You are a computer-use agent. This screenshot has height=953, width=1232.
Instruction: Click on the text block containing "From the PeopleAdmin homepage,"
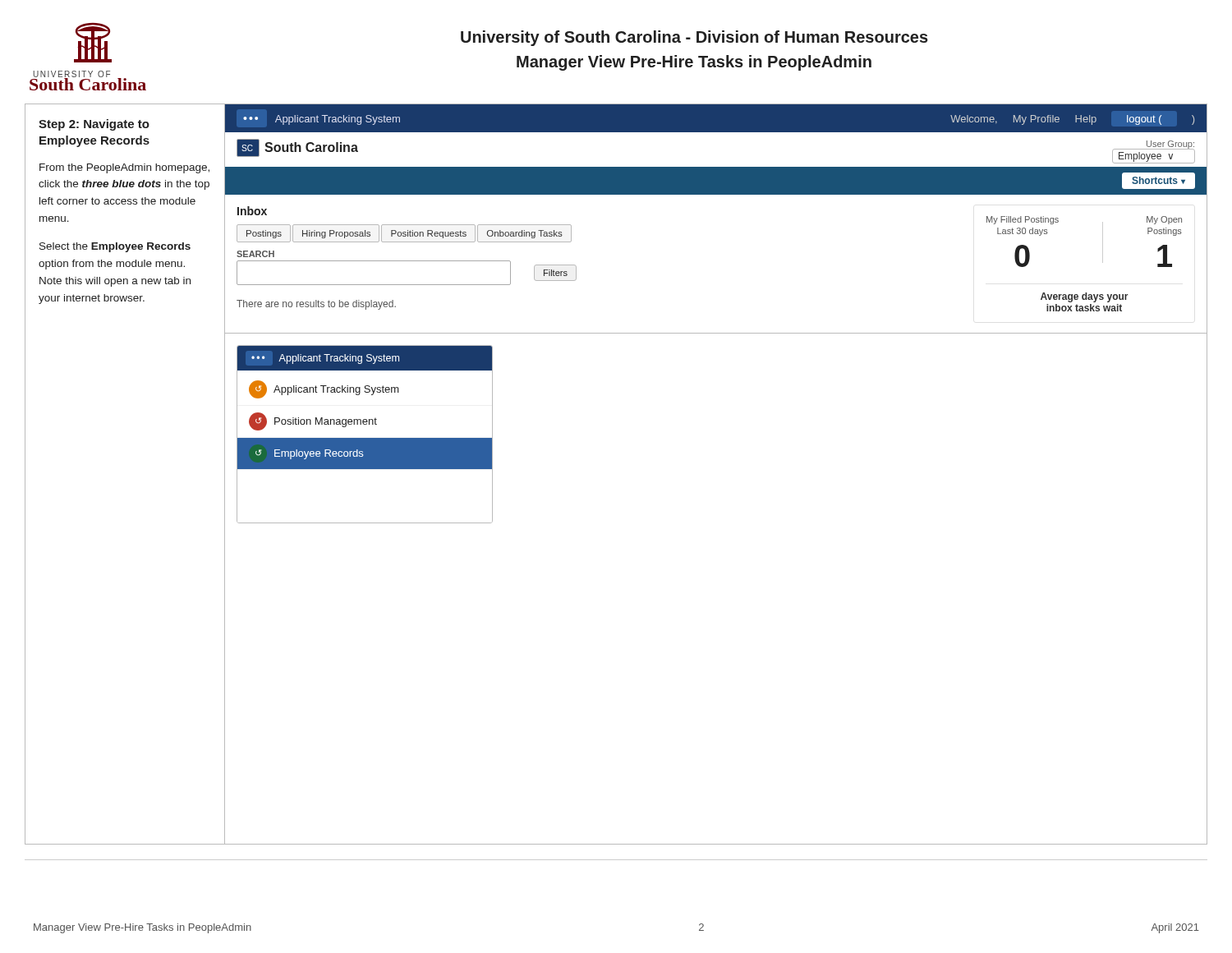[x=125, y=193]
